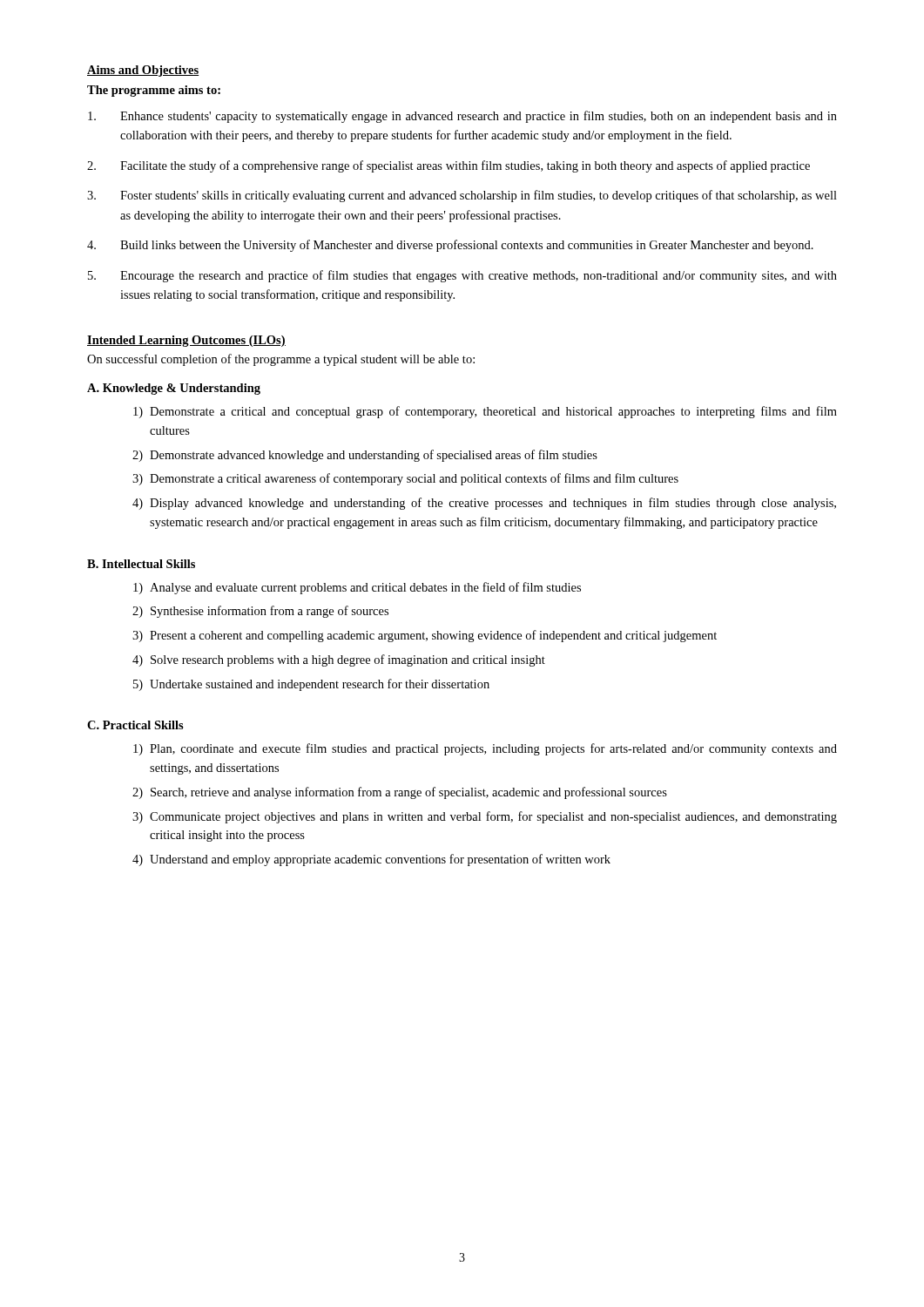This screenshot has height=1307, width=924.
Task: Point to the block beginning "4) Understand and"
Action: click(476, 860)
